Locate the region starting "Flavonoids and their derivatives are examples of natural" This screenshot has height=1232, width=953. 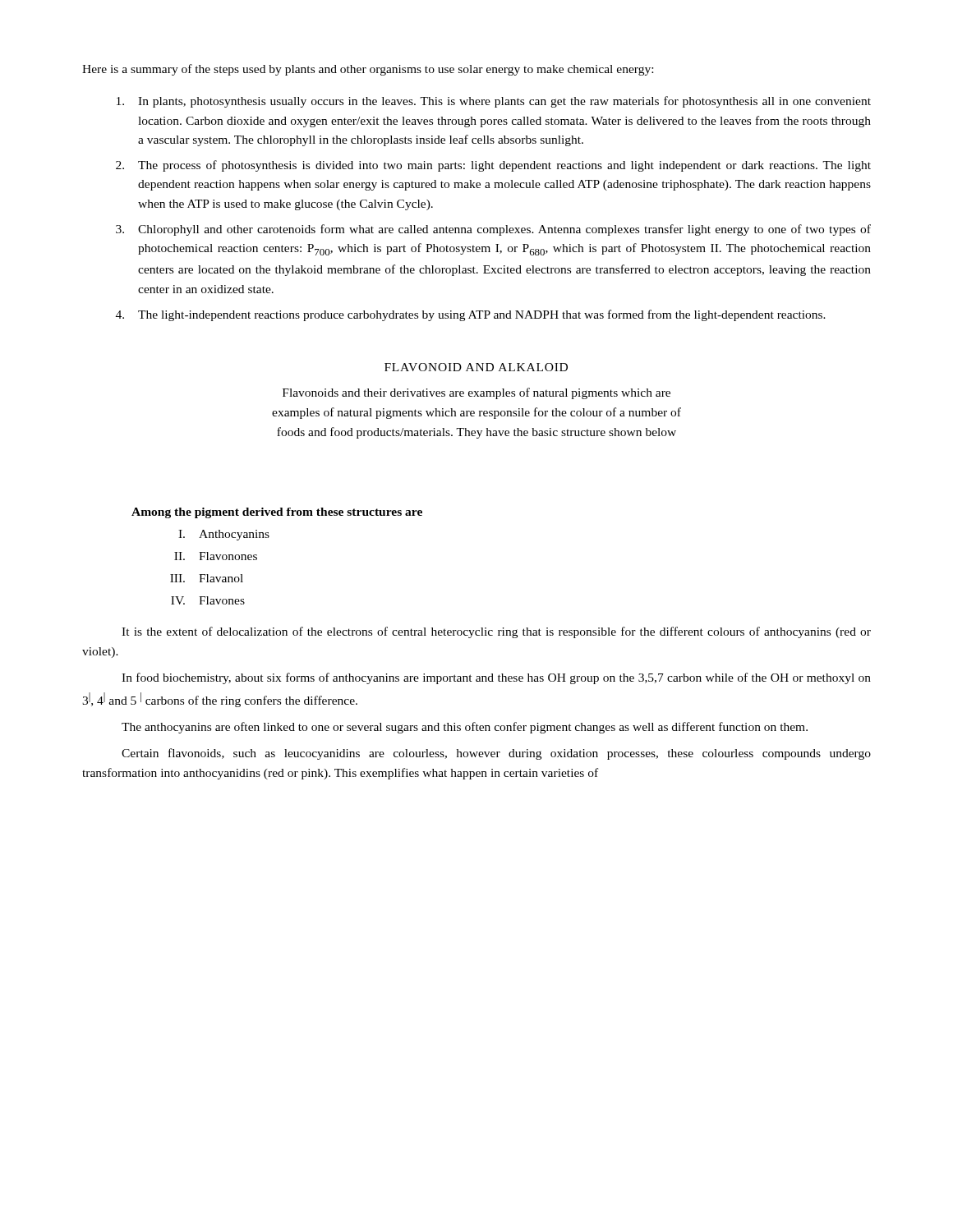click(x=476, y=412)
